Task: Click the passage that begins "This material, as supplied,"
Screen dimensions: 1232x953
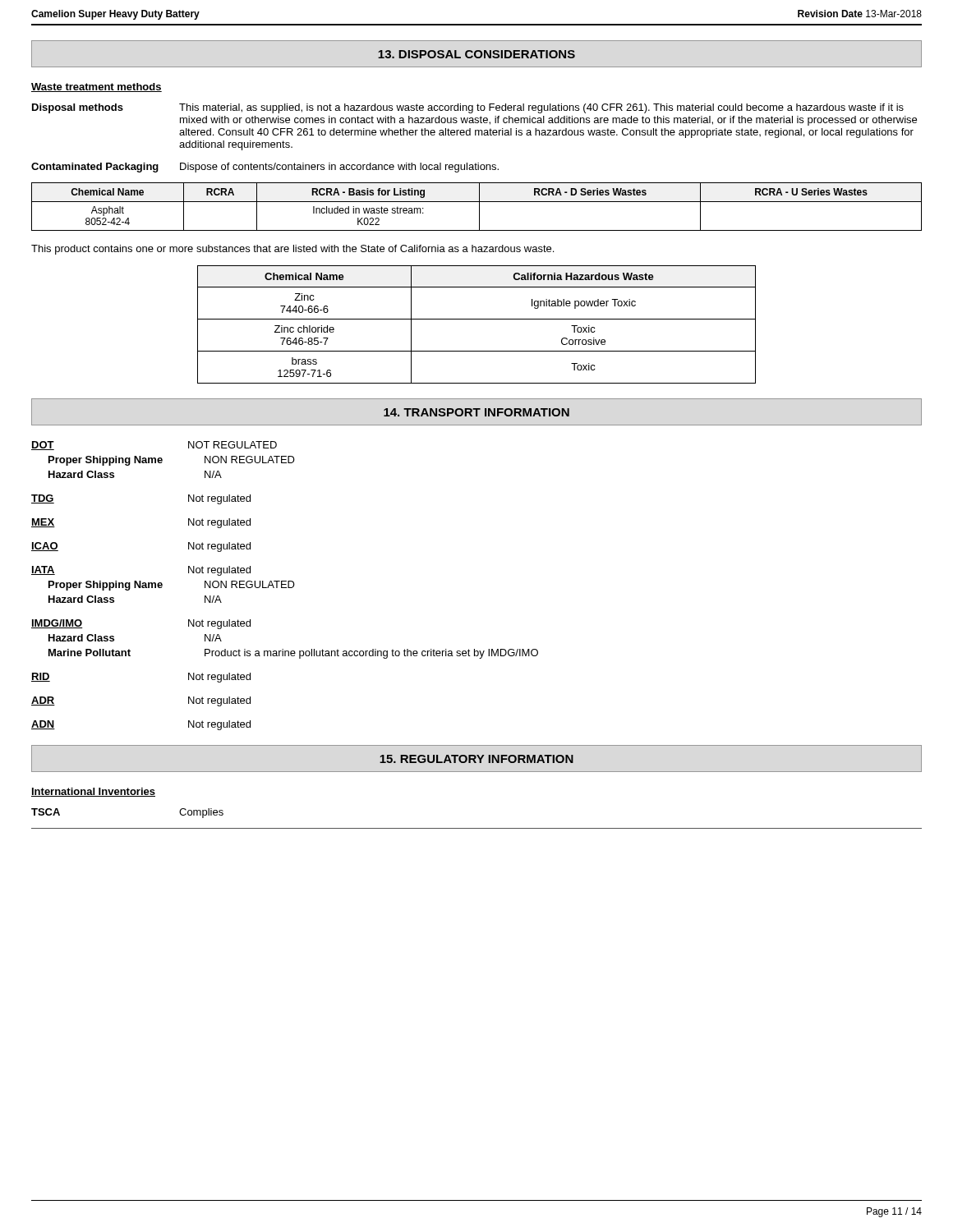Action: [548, 126]
